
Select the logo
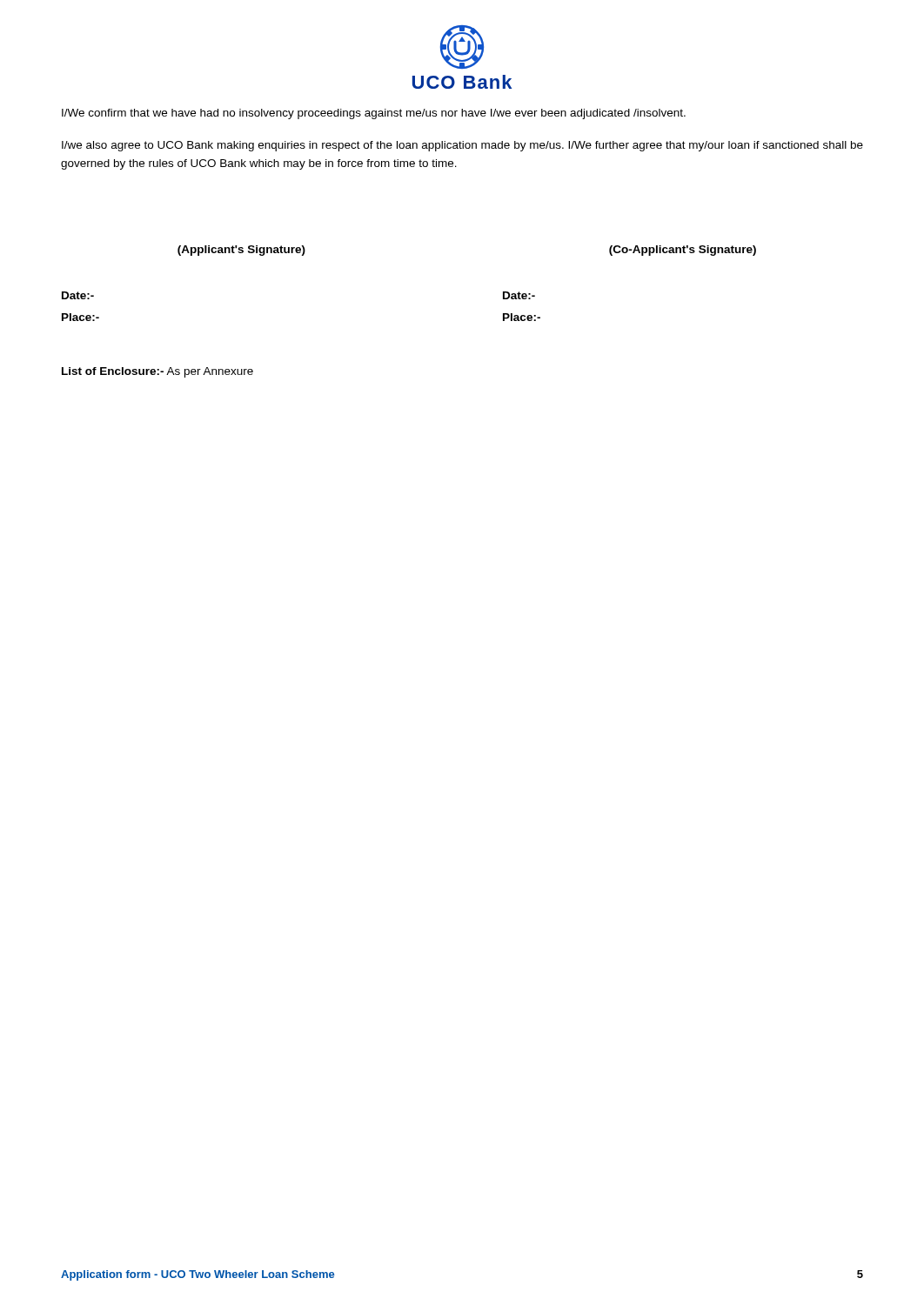[462, 59]
